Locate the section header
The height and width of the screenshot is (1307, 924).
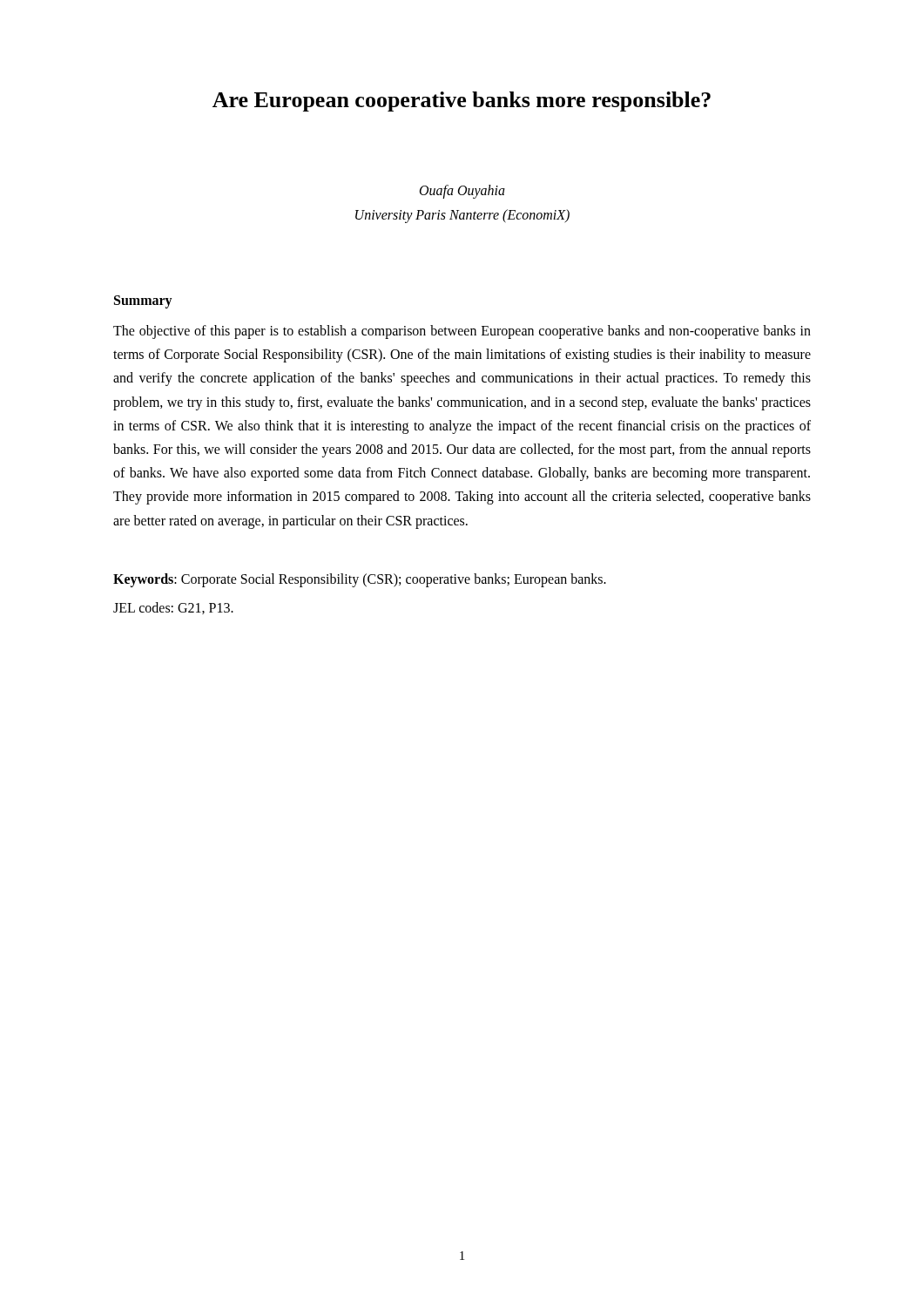pyautogui.click(x=143, y=300)
